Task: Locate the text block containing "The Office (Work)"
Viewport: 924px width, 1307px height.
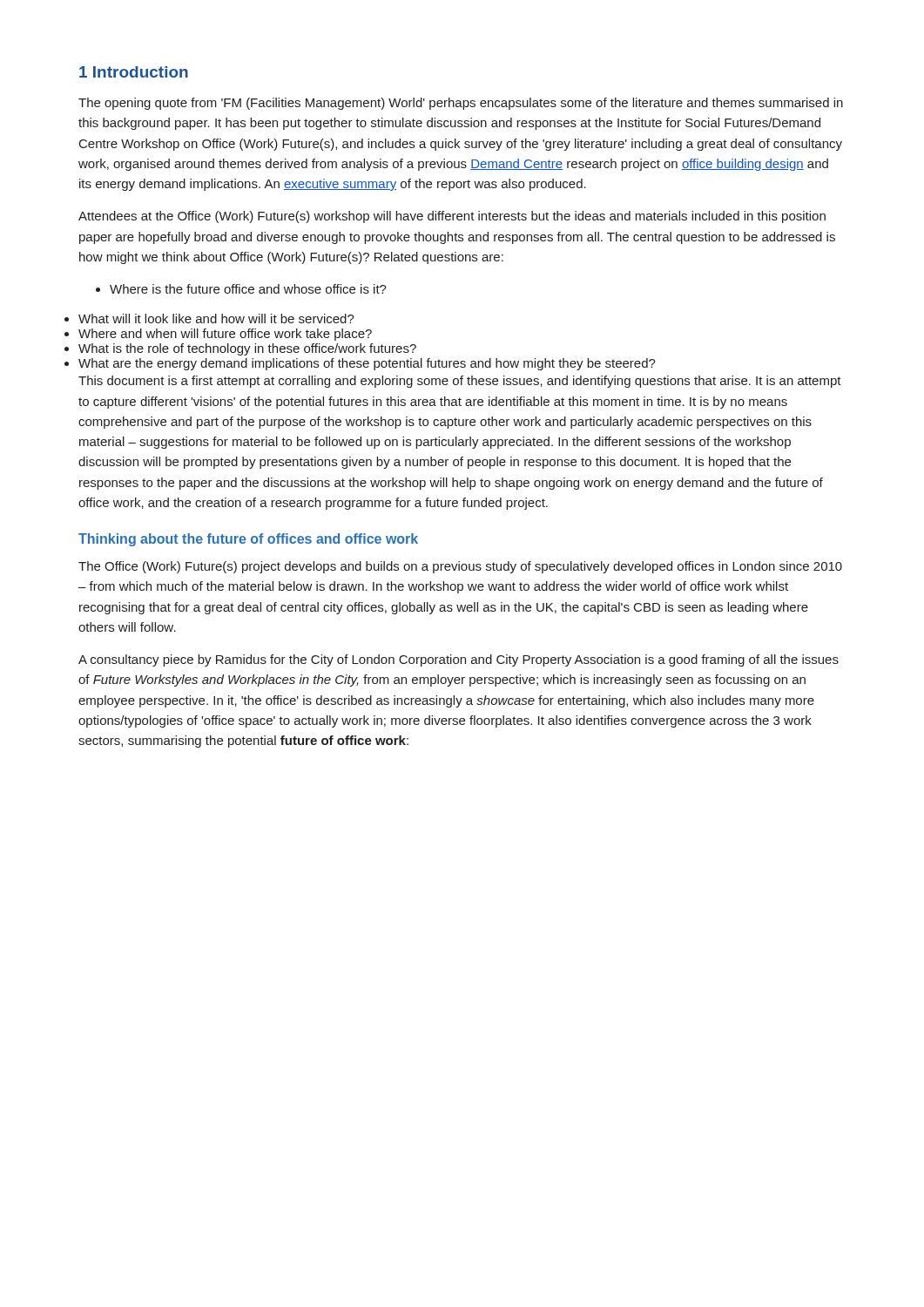Action: pyautogui.click(x=462, y=596)
